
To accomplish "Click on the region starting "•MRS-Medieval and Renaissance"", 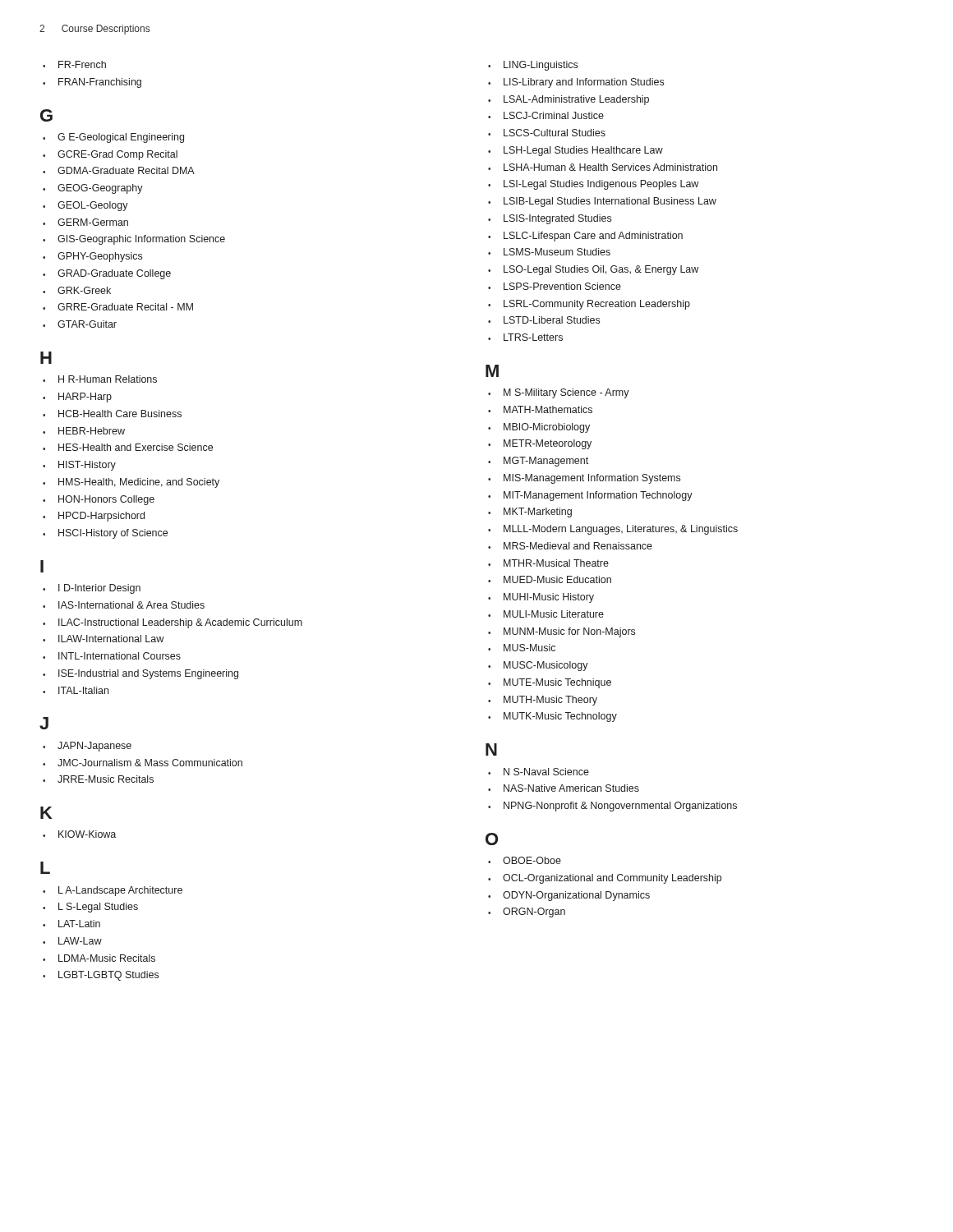I will [570, 546].
